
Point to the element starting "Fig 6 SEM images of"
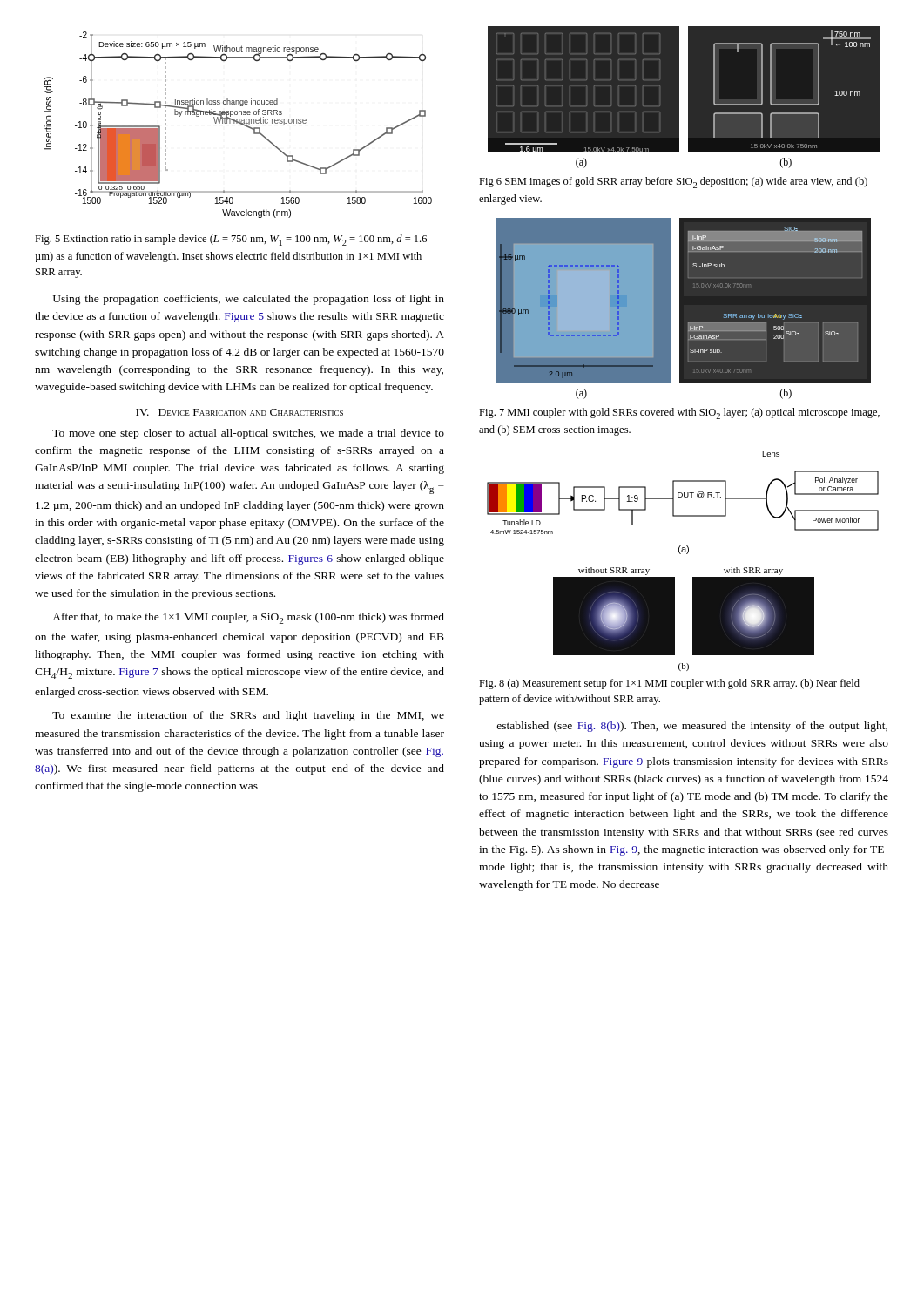[x=673, y=190]
